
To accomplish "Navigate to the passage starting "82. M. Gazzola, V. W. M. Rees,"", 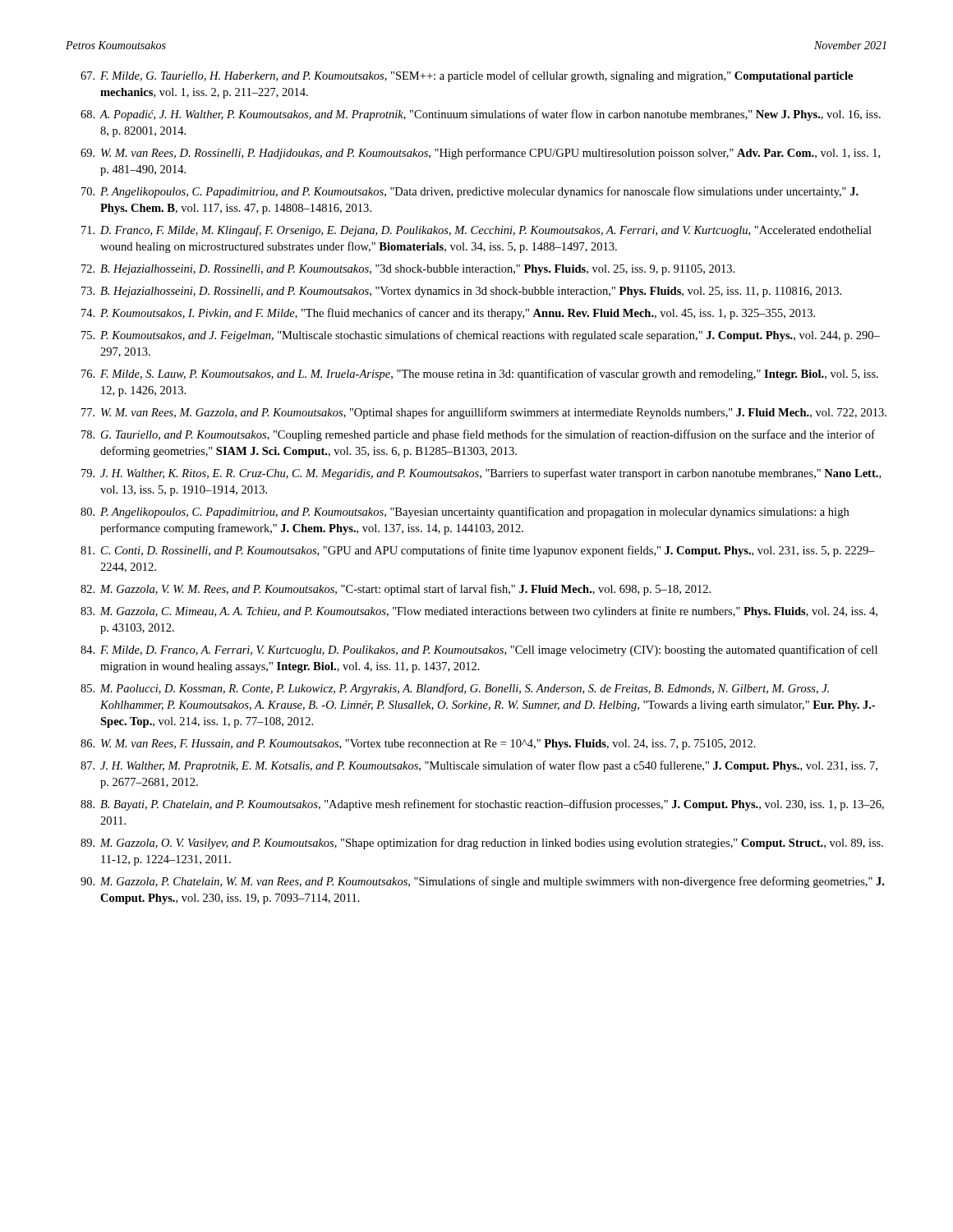I will pos(476,589).
